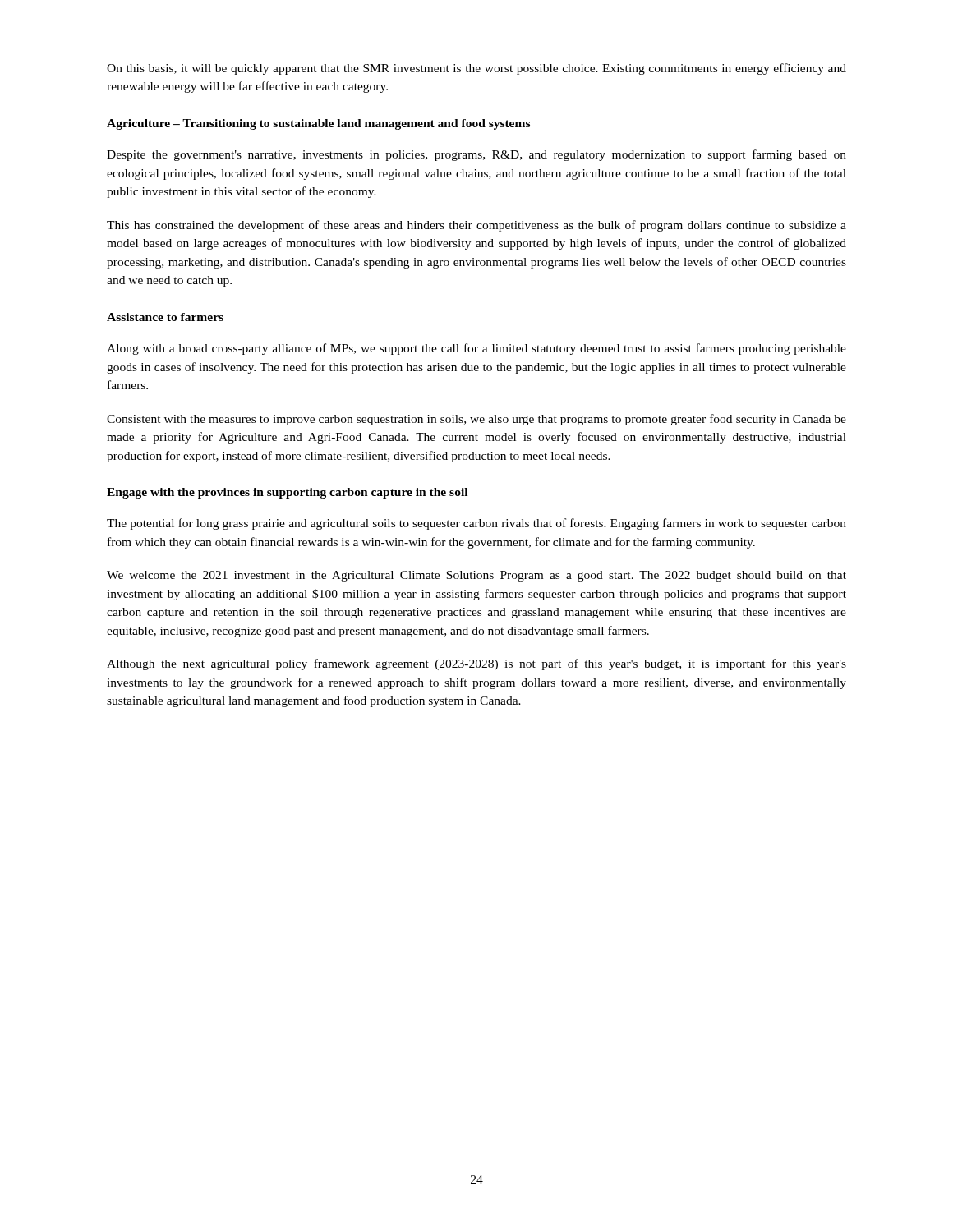
Task: Where is the passage that starts "Despite the government's narrative,"?
Action: point(476,173)
